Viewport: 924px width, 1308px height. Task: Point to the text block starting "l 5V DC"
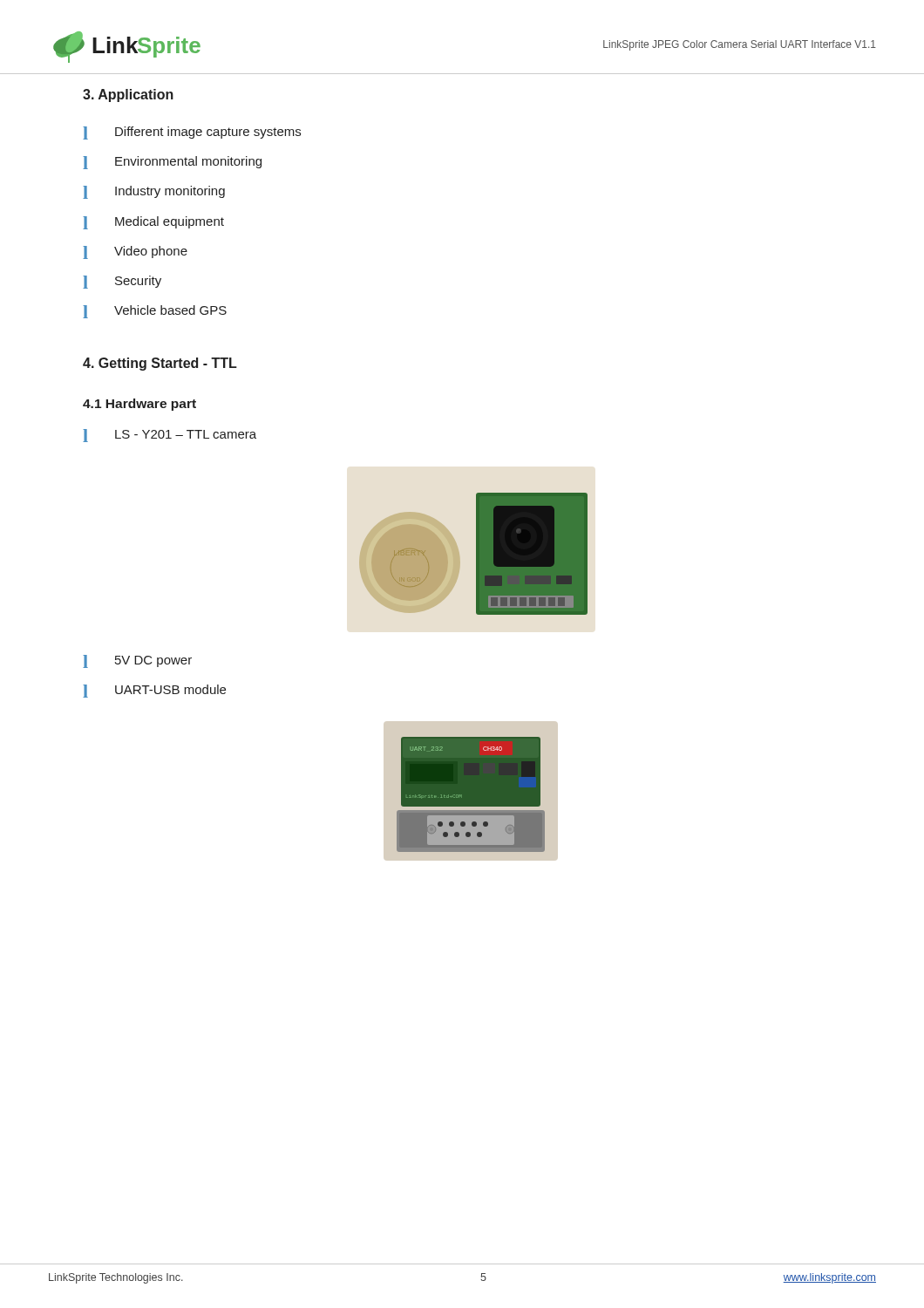(137, 662)
